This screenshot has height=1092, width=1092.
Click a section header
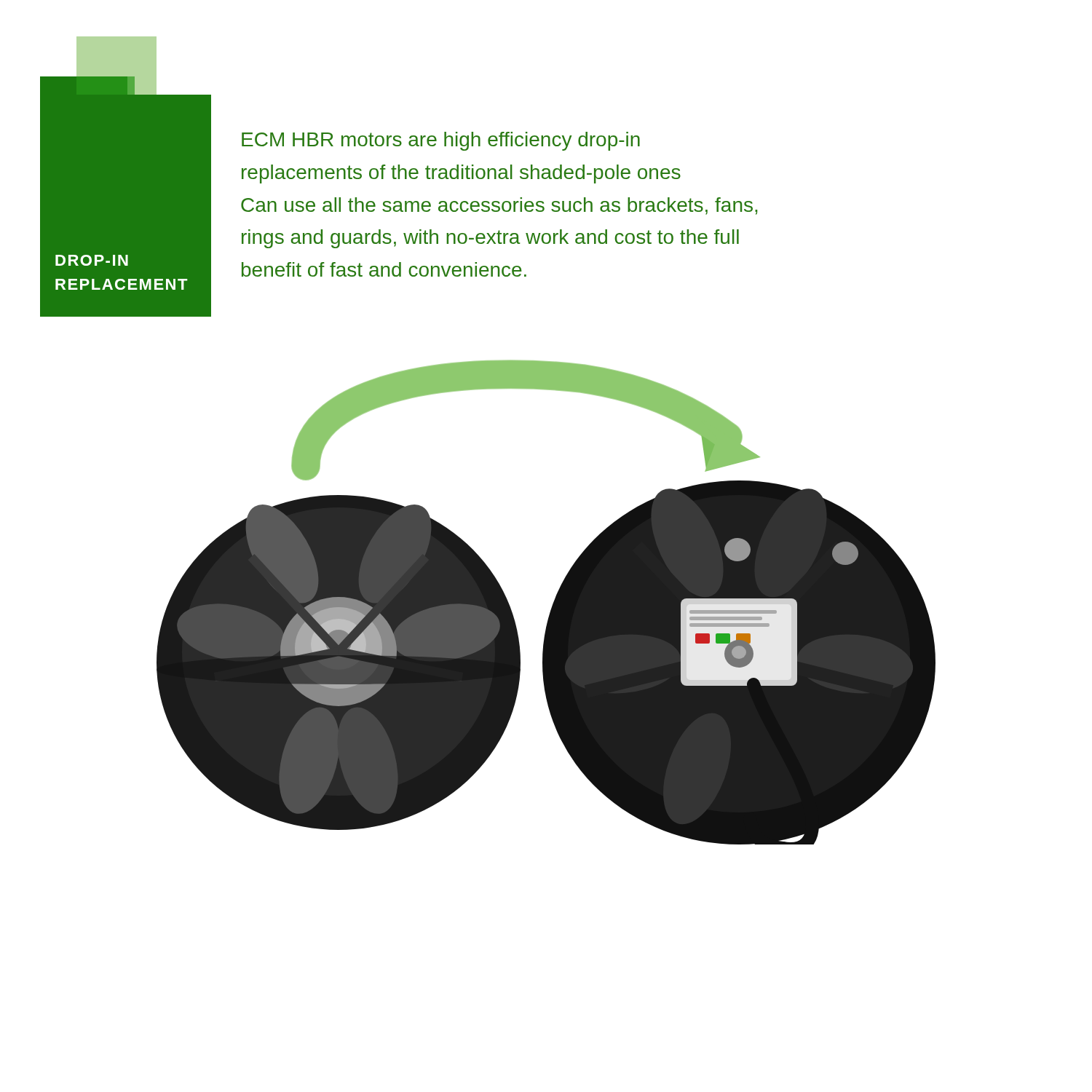click(x=133, y=272)
